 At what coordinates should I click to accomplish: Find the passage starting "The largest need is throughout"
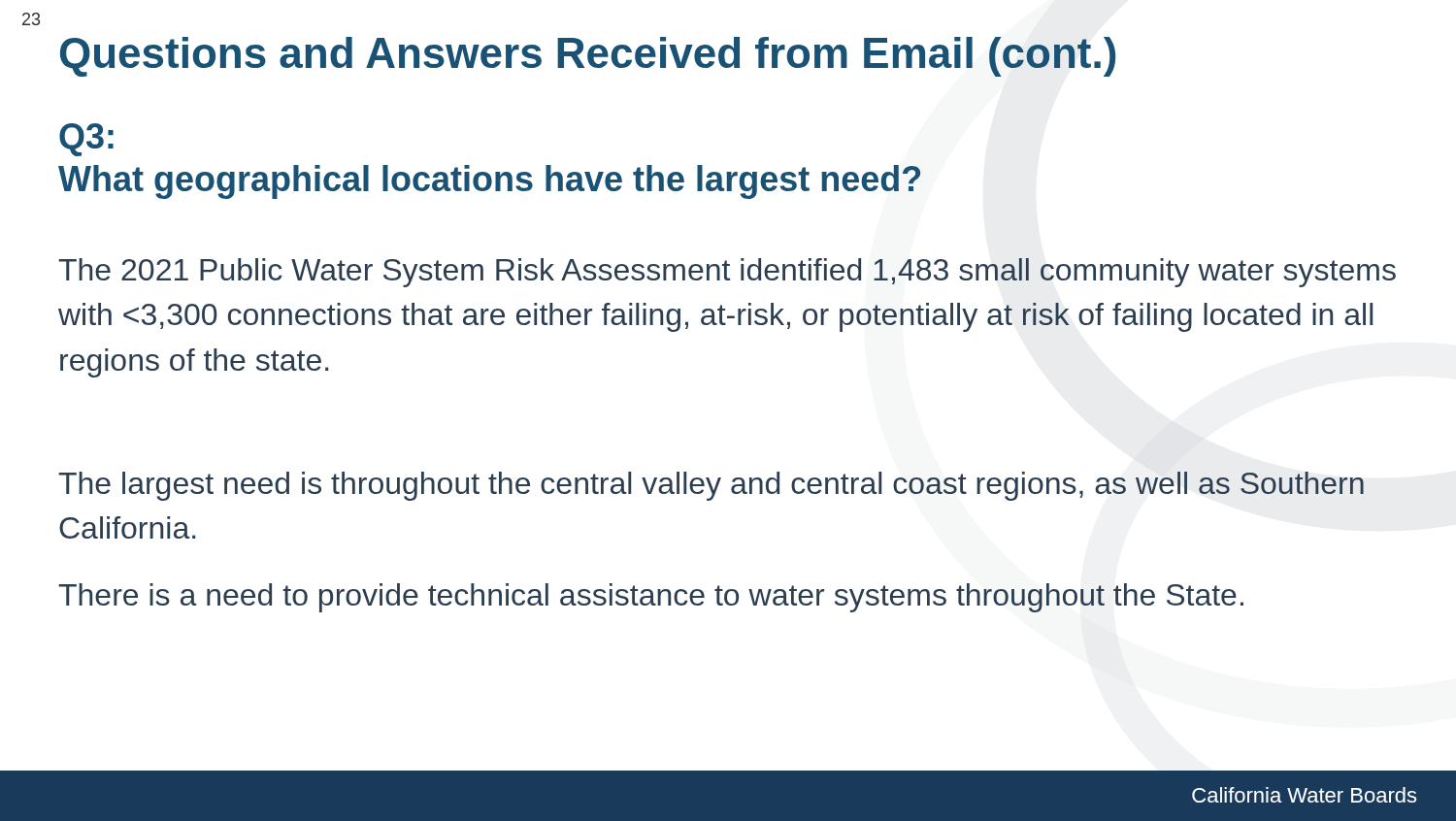(712, 506)
